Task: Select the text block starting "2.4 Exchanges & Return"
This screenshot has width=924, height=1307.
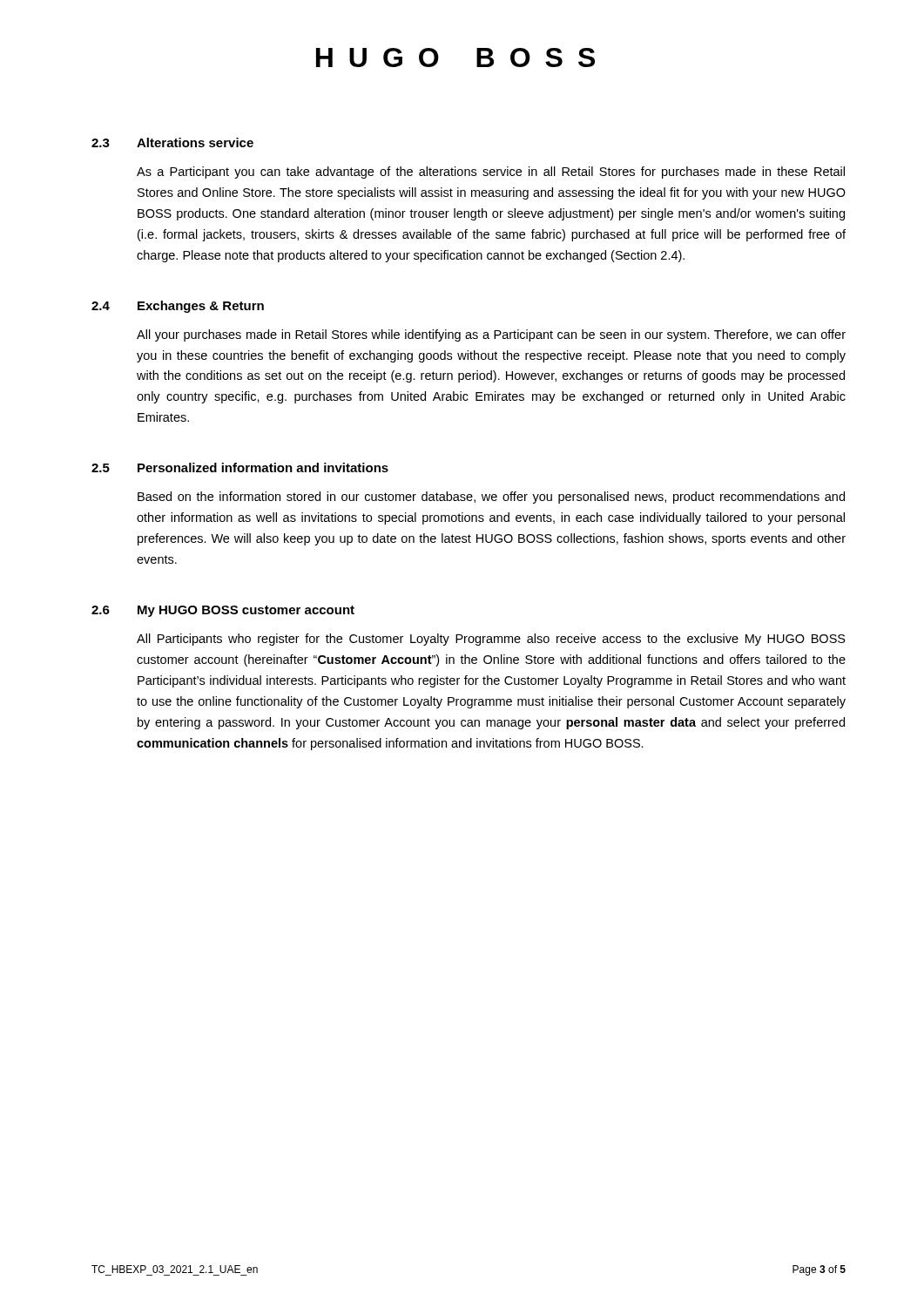Action: click(178, 305)
